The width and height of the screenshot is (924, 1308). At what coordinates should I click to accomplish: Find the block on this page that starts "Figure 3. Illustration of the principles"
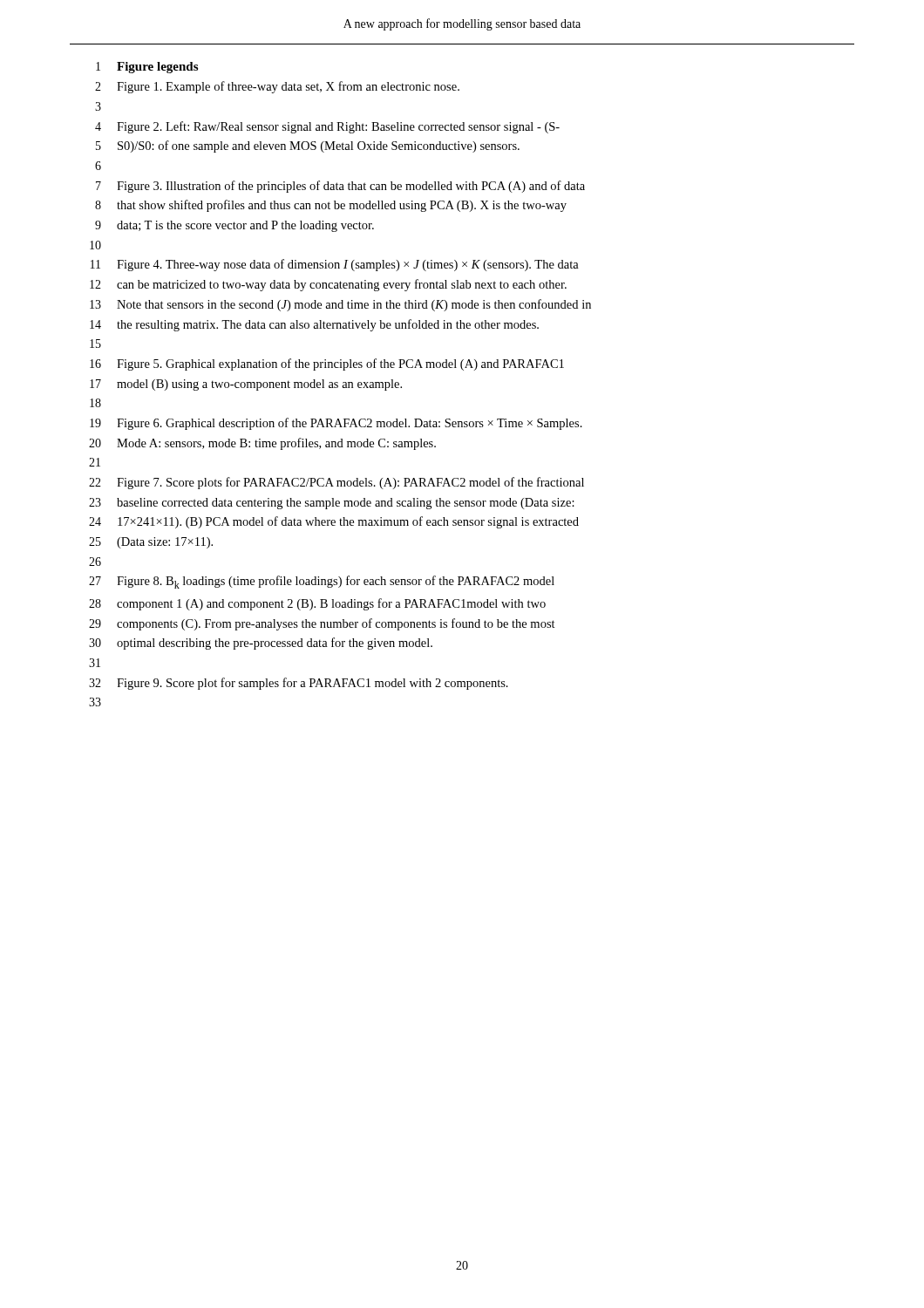351,185
